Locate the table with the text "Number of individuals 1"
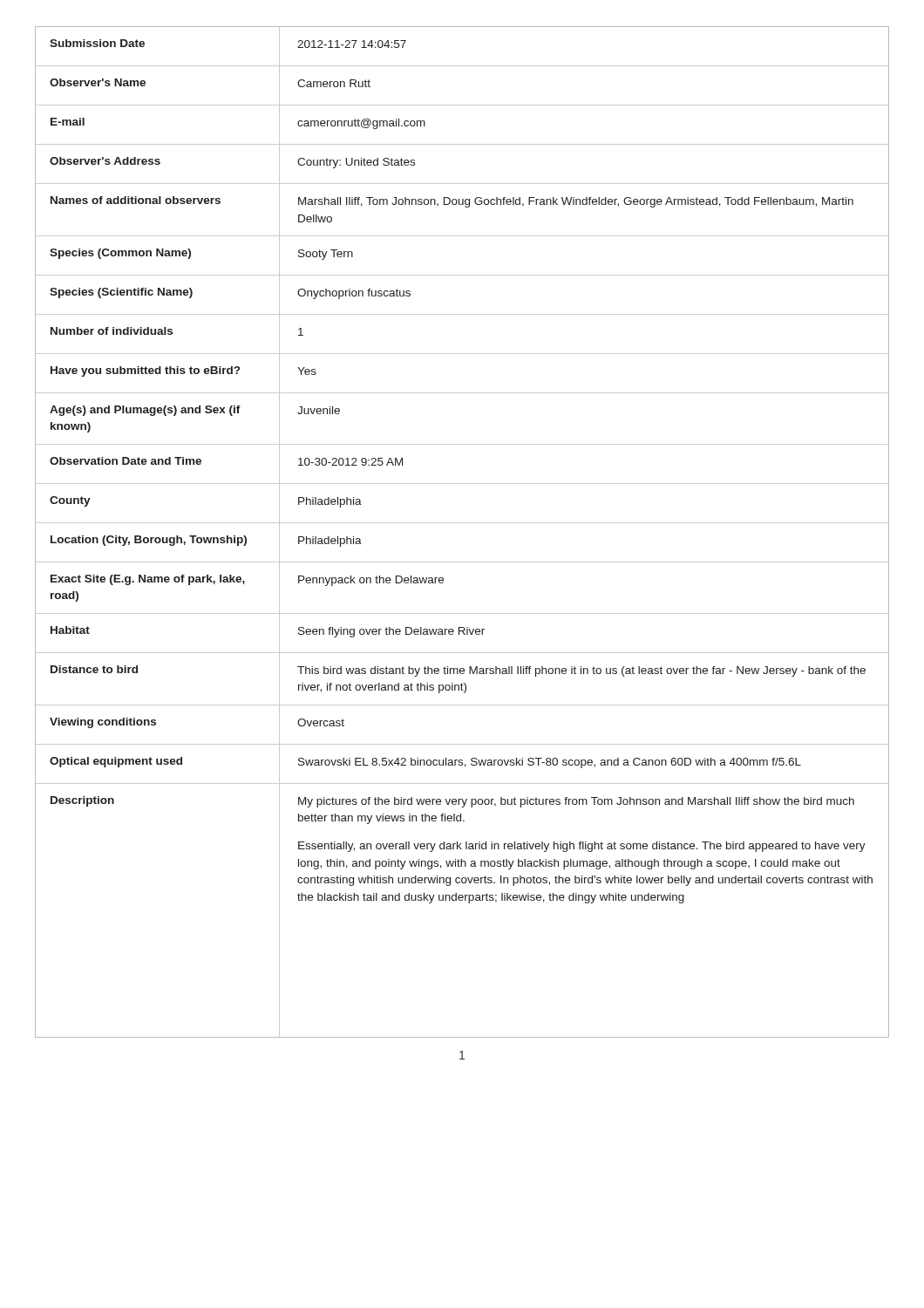 tap(462, 335)
